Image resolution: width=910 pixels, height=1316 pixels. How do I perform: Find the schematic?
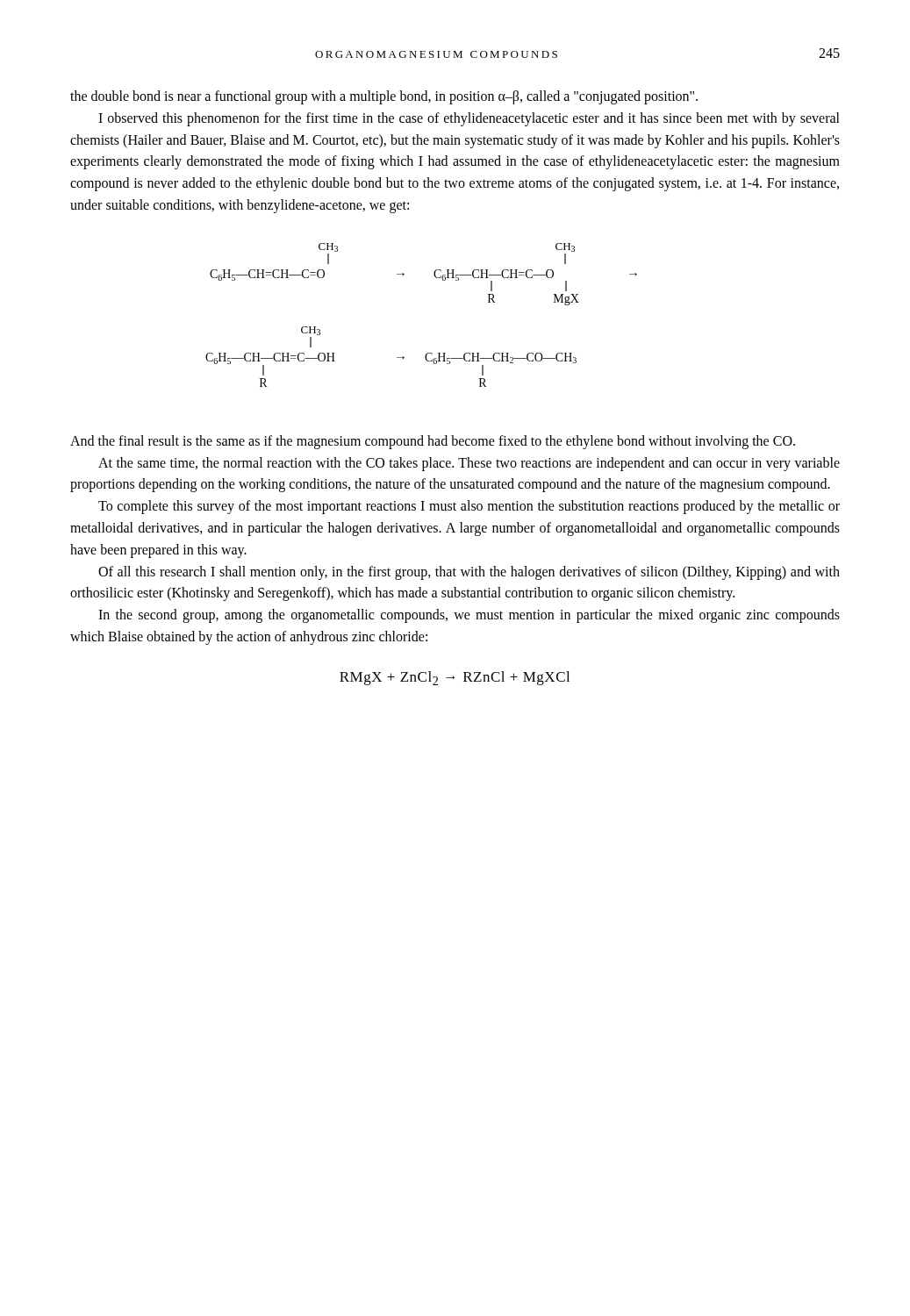455,324
